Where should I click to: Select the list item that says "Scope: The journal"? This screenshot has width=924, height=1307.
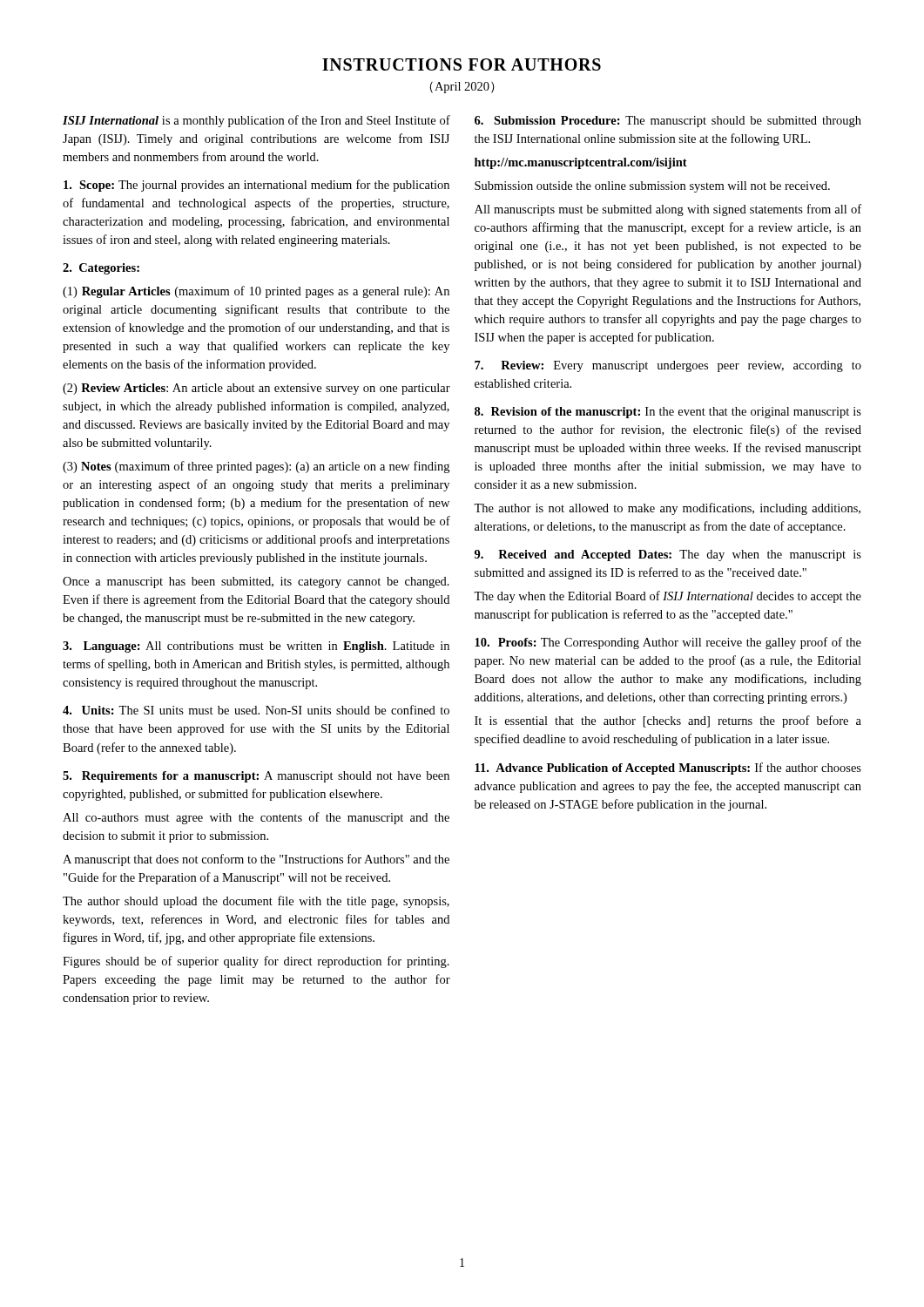(256, 213)
